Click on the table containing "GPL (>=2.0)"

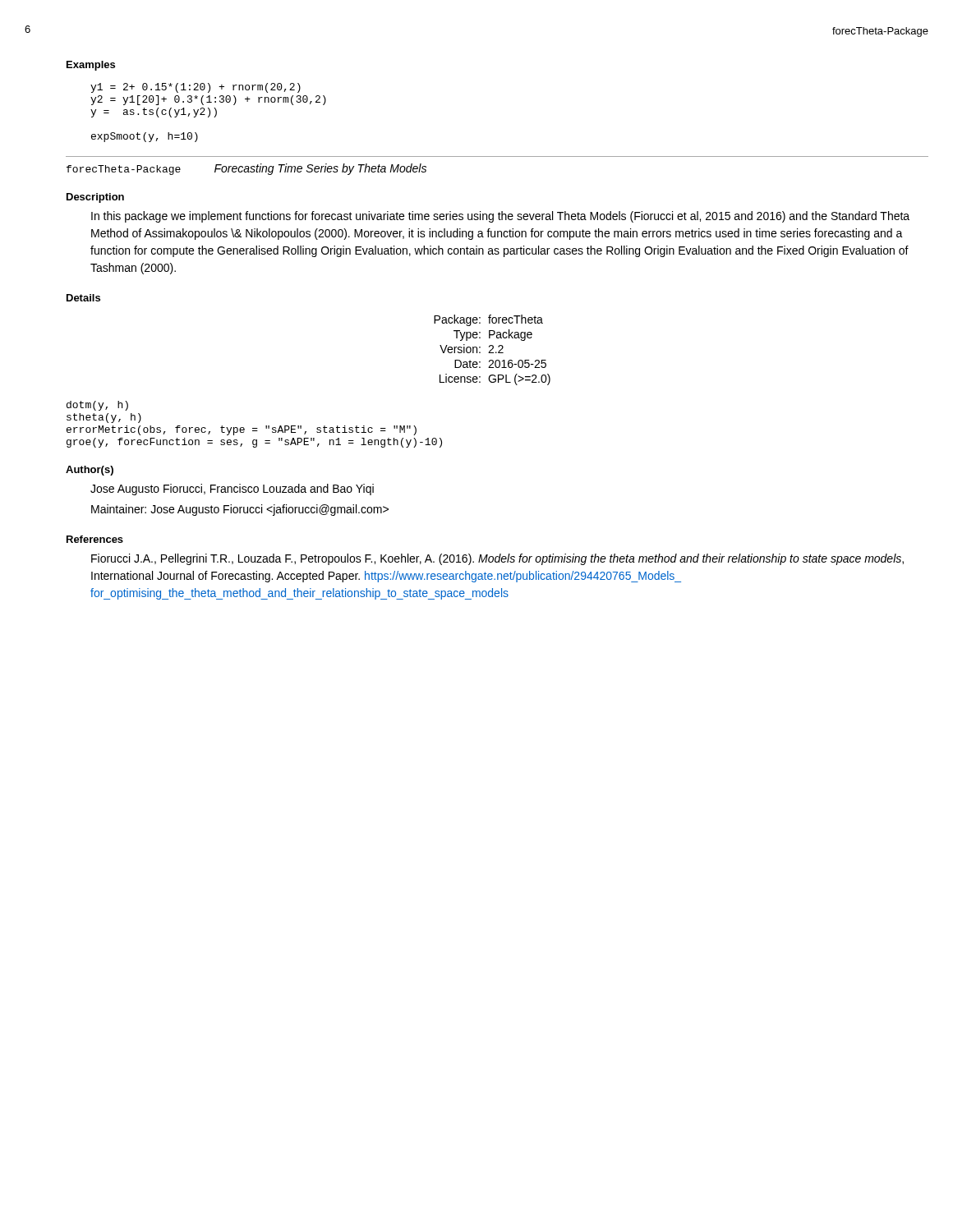point(497,349)
